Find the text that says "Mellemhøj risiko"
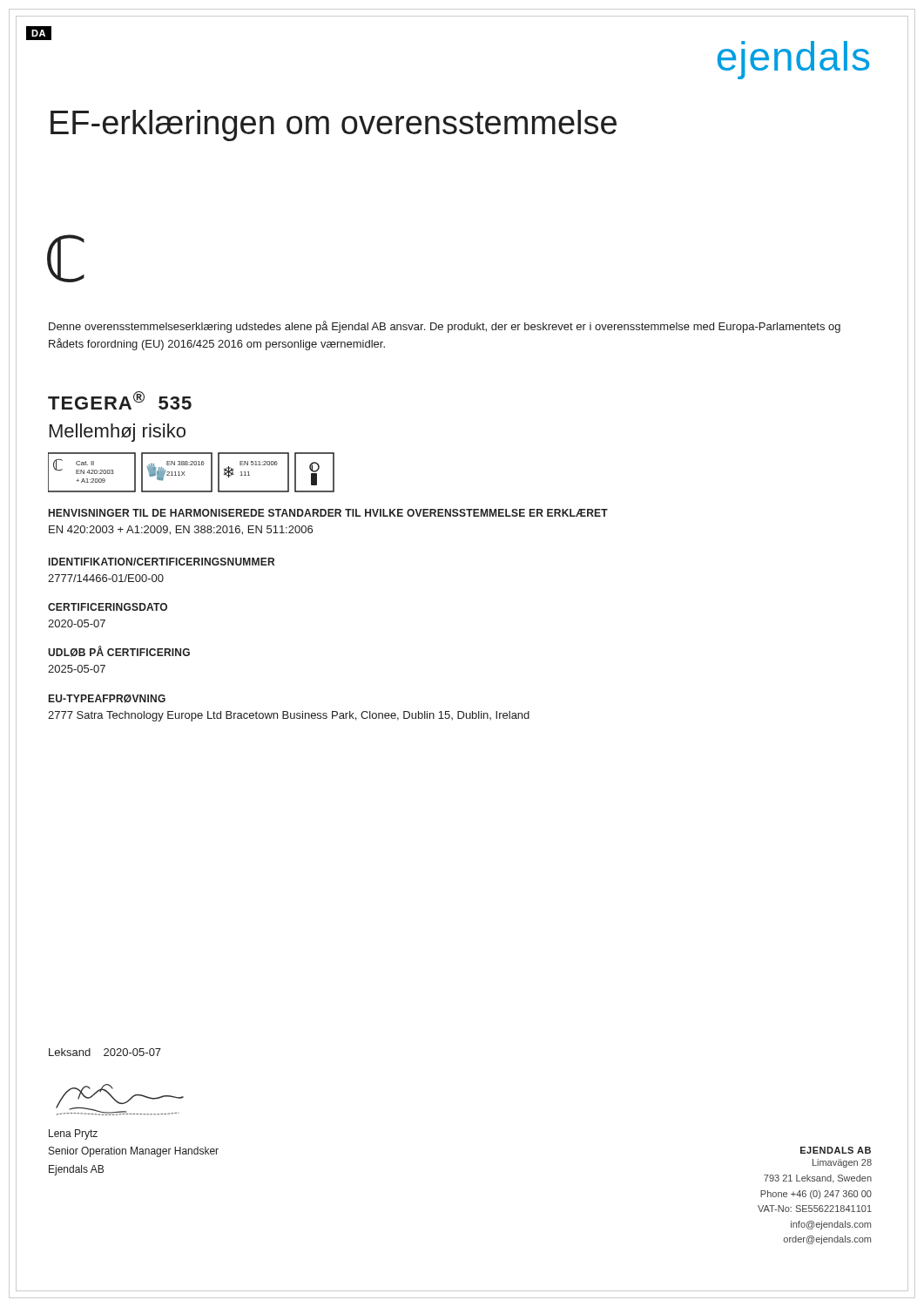 tap(117, 431)
